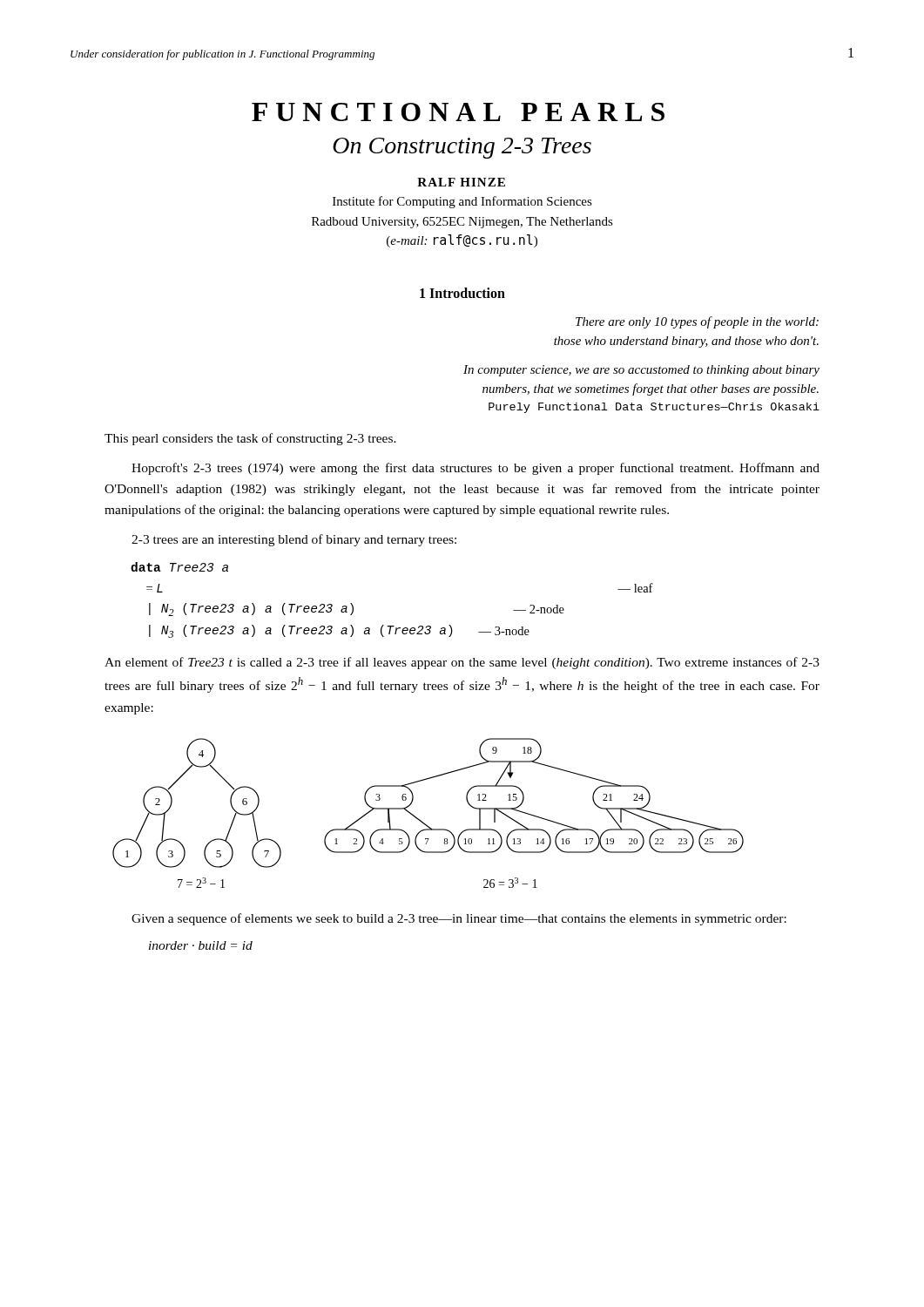Find the element starting "There are only 10 types of people"
924x1307 pixels.
click(x=558, y=331)
